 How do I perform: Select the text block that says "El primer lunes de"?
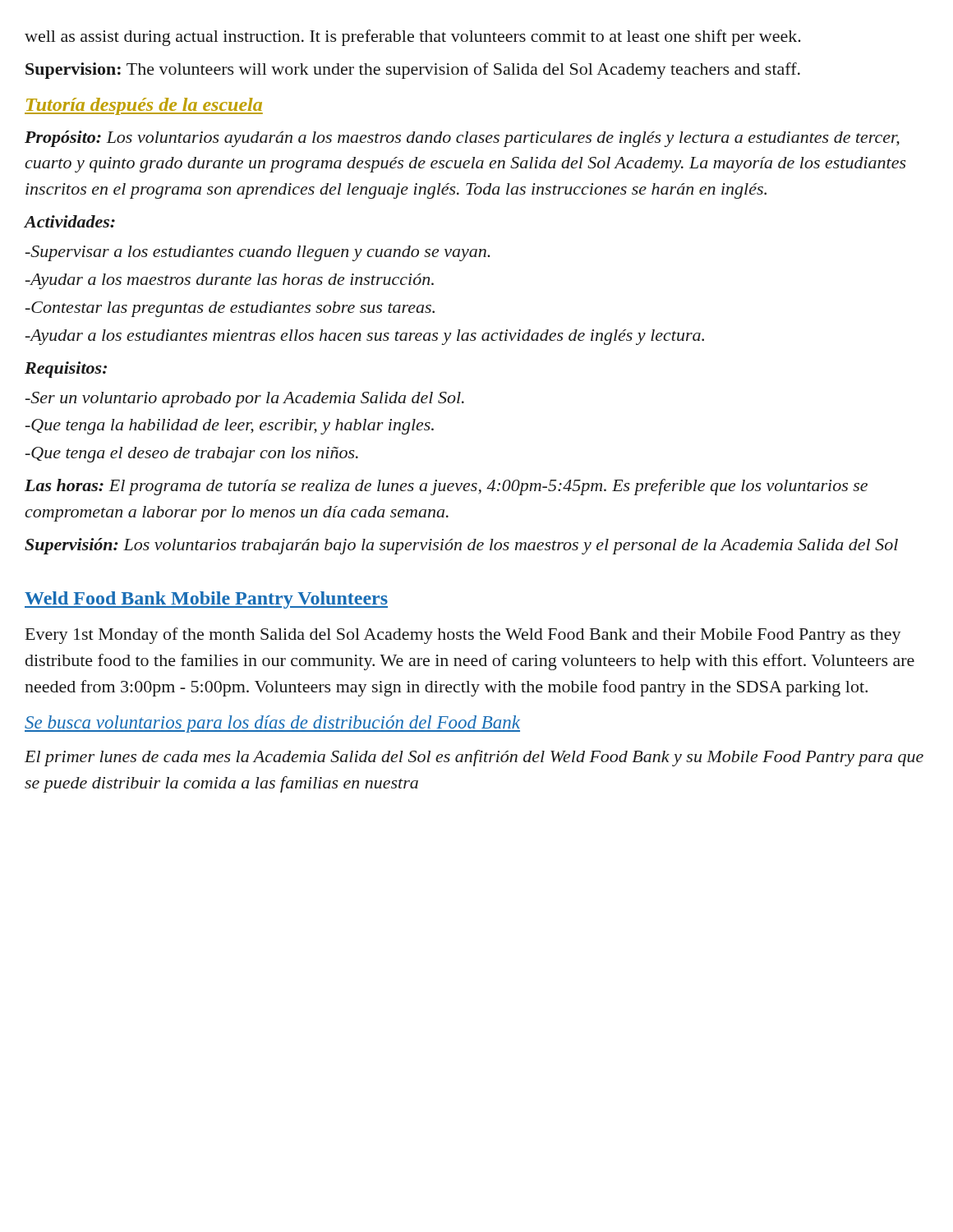tap(474, 769)
